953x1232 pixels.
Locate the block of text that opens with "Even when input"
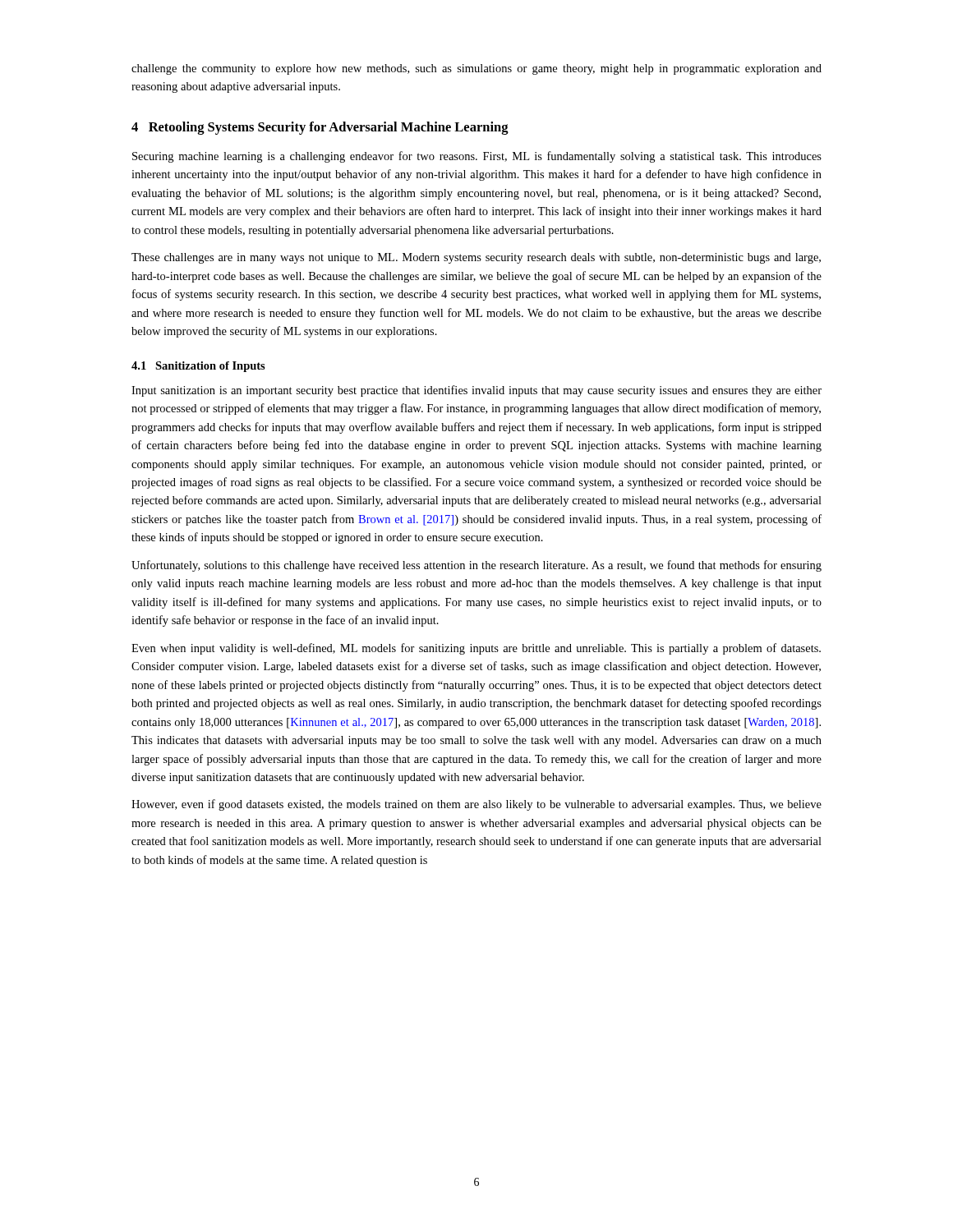click(x=476, y=712)
